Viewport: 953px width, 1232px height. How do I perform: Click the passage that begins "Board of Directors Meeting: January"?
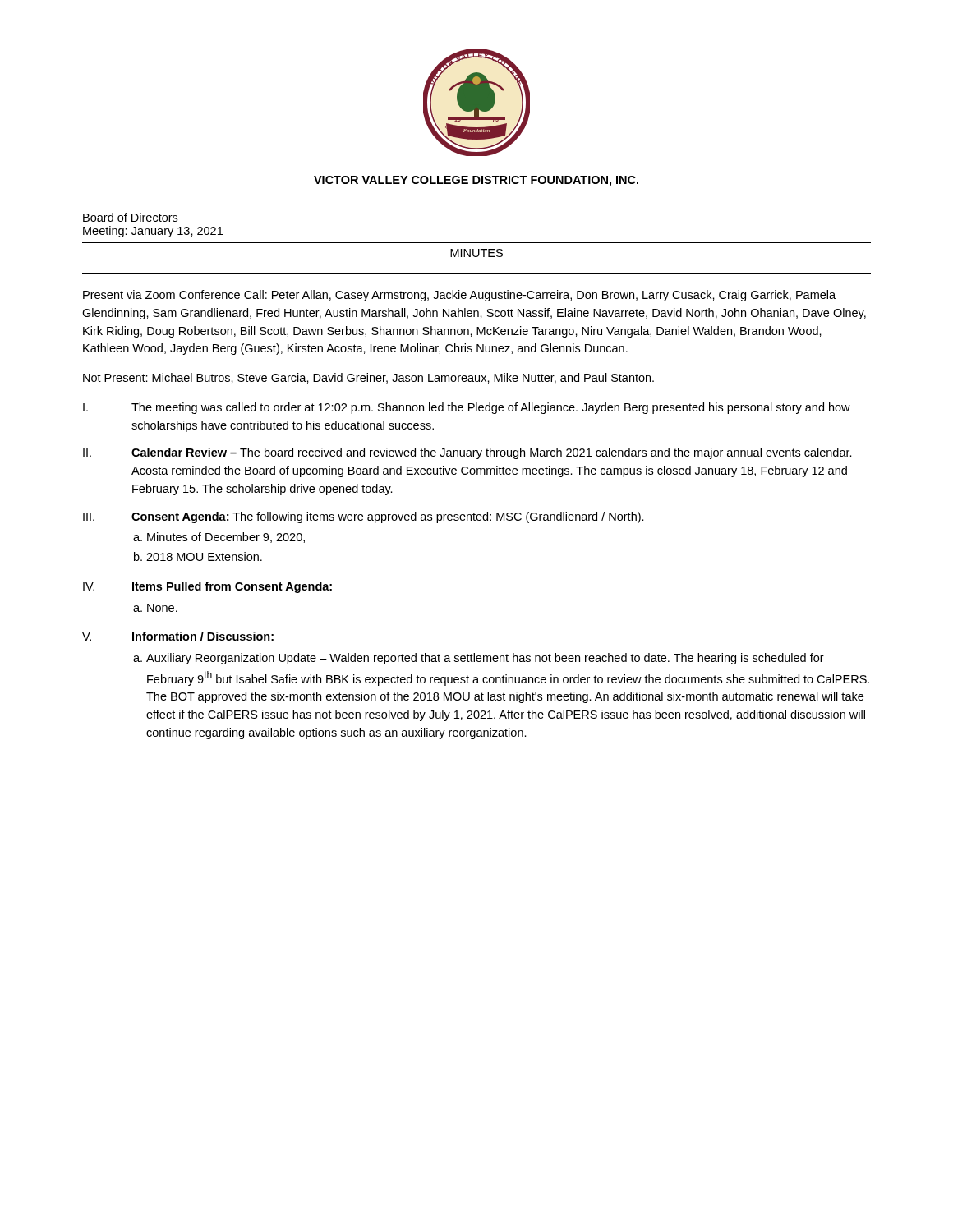tap(130, 217)
